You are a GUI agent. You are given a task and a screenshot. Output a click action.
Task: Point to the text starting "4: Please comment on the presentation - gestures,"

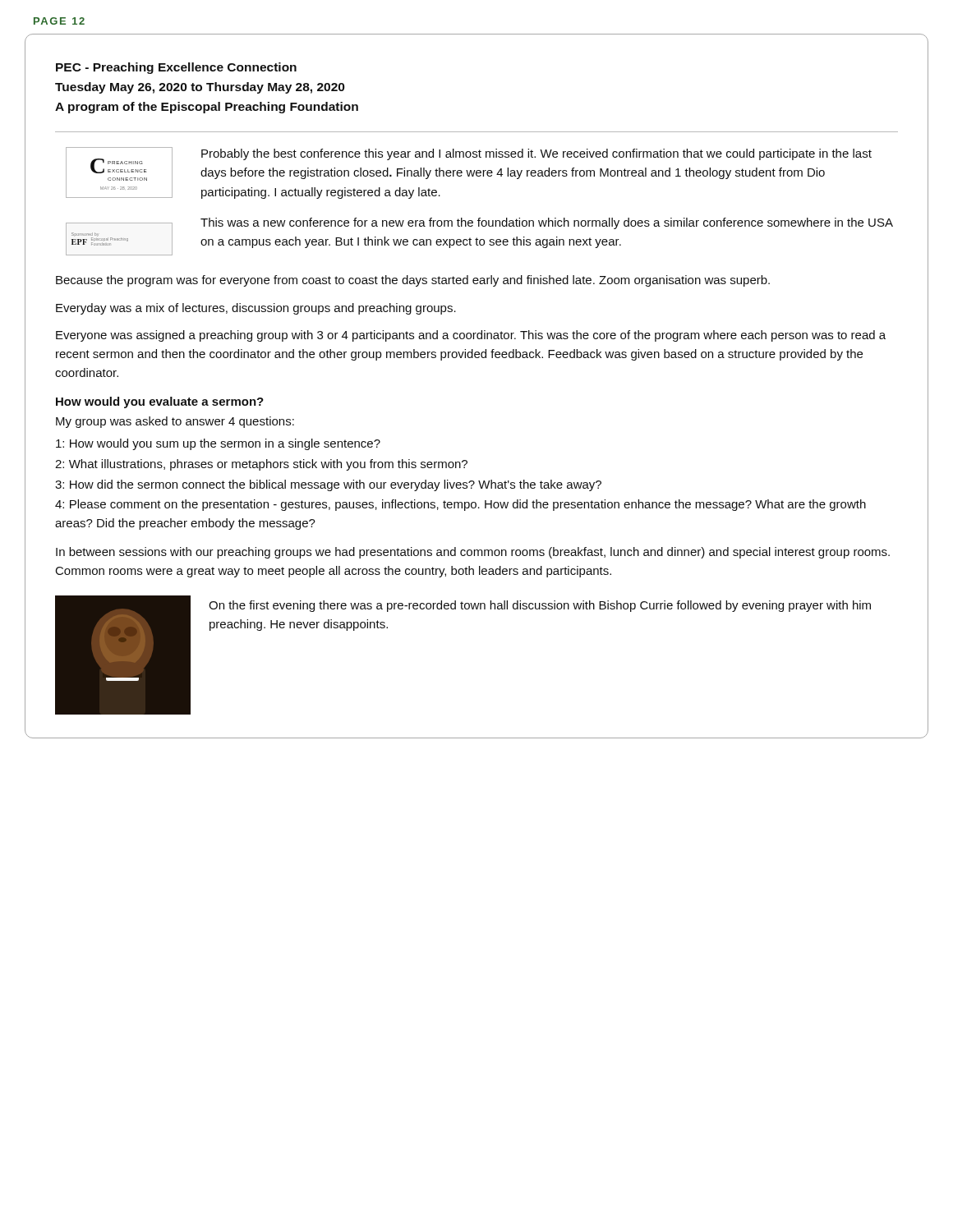tap(461, 513)
